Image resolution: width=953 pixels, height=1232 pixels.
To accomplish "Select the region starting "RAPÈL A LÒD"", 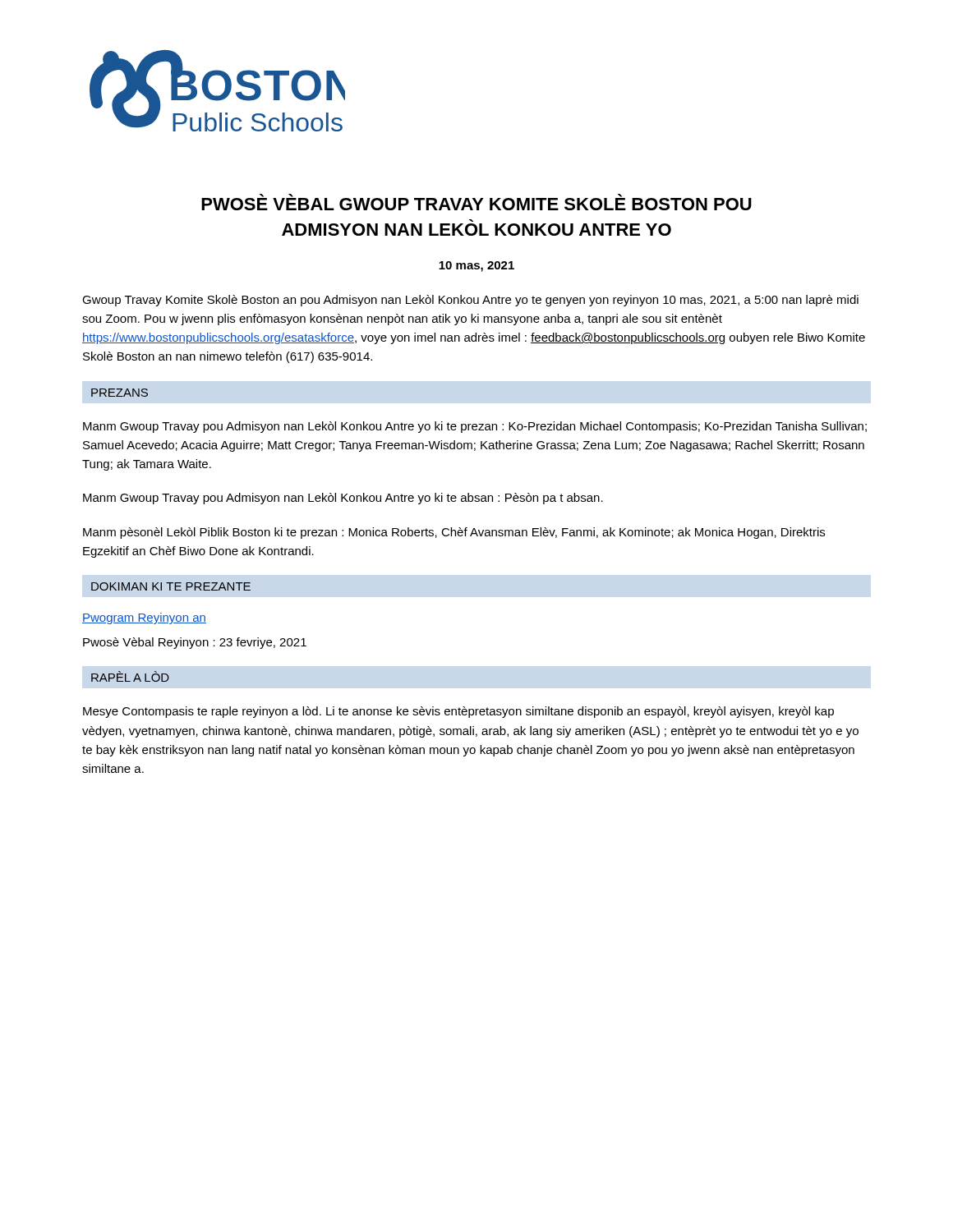I will coord(130,677).
